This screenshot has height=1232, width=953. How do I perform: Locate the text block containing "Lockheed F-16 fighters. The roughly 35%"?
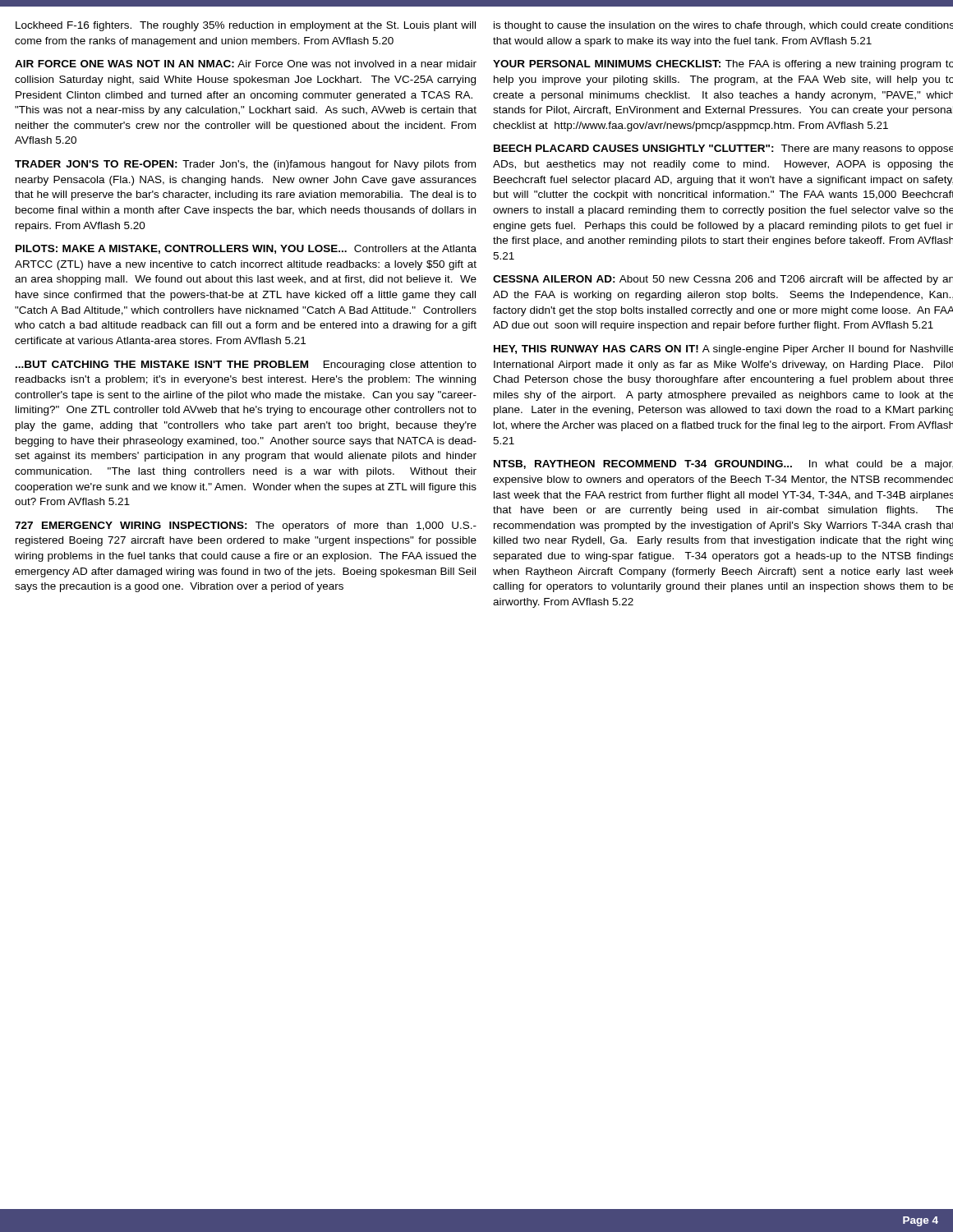(x=246, y=33)
